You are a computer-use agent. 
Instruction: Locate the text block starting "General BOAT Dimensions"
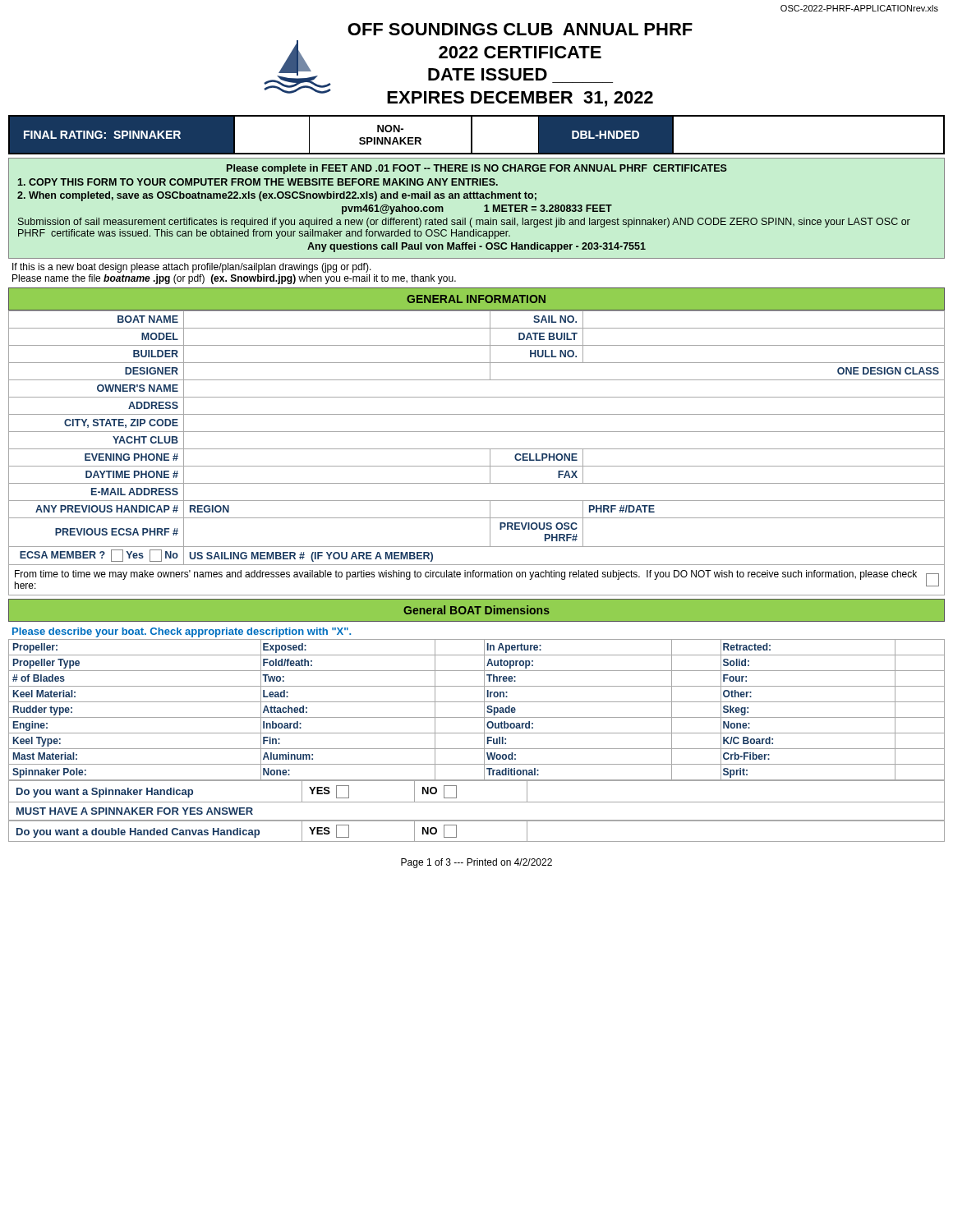click(476, 610)
